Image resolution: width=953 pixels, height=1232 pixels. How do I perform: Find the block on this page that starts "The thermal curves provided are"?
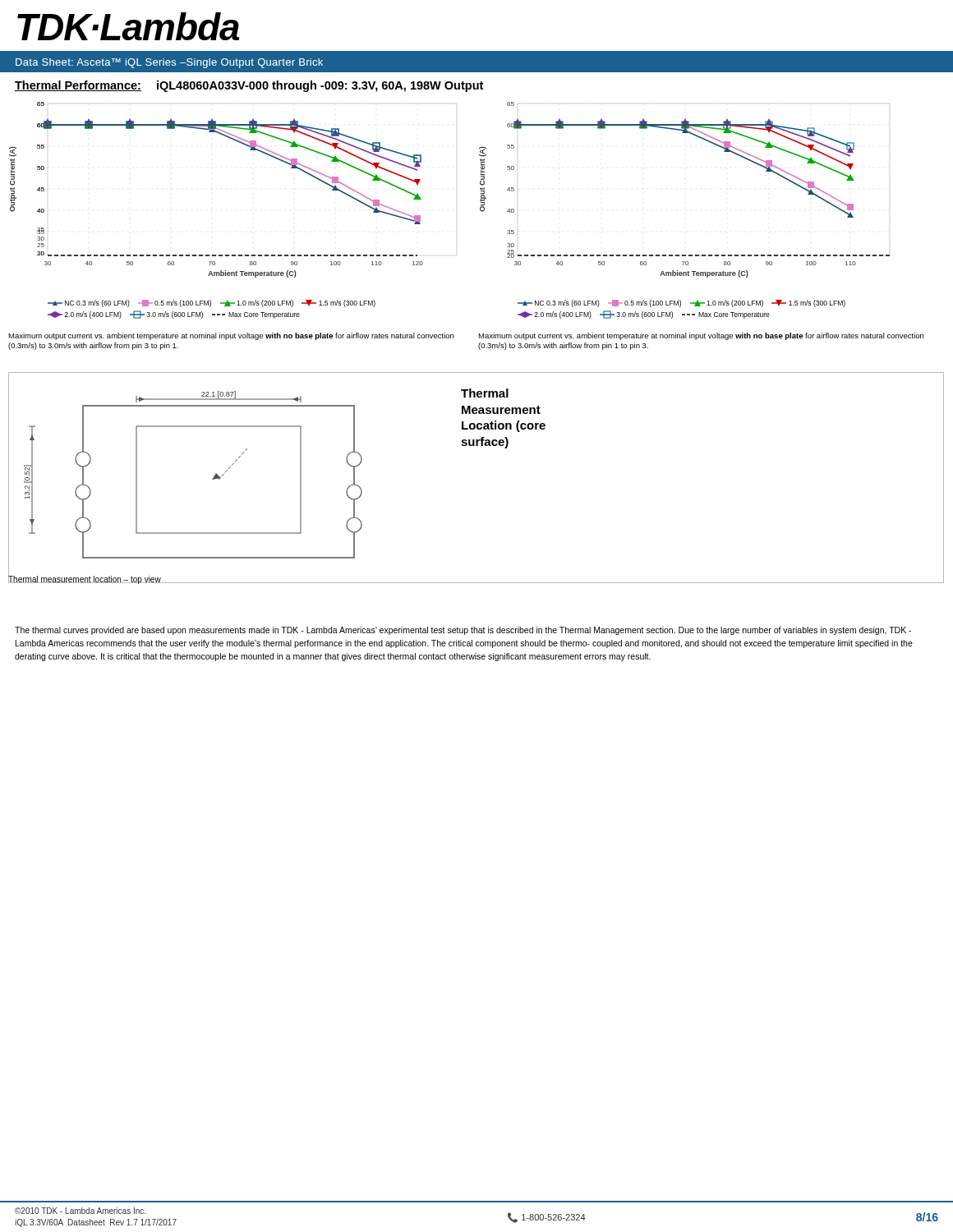pos(464,643)
